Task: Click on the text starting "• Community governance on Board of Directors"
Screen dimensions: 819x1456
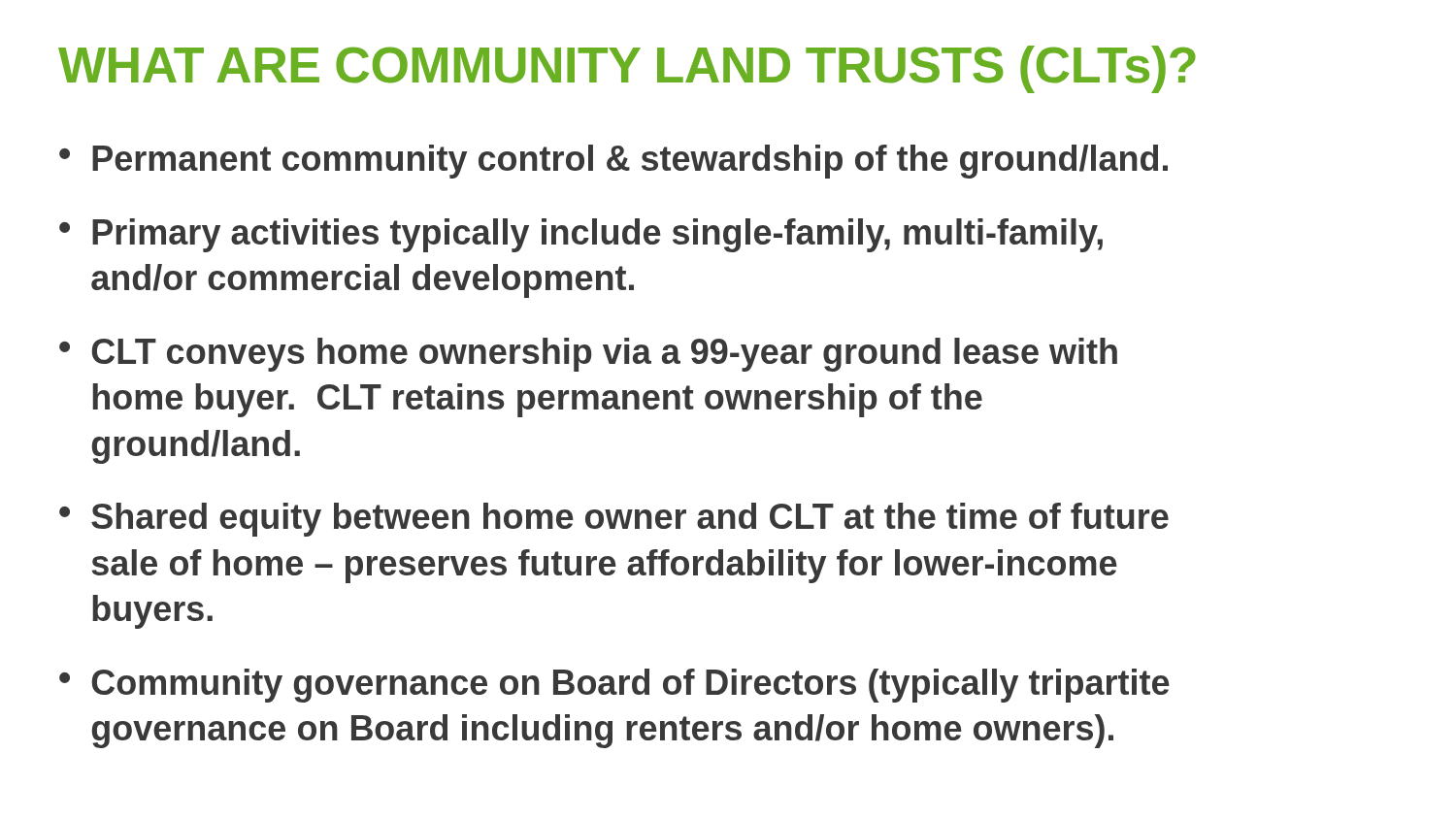Action: 614,706
